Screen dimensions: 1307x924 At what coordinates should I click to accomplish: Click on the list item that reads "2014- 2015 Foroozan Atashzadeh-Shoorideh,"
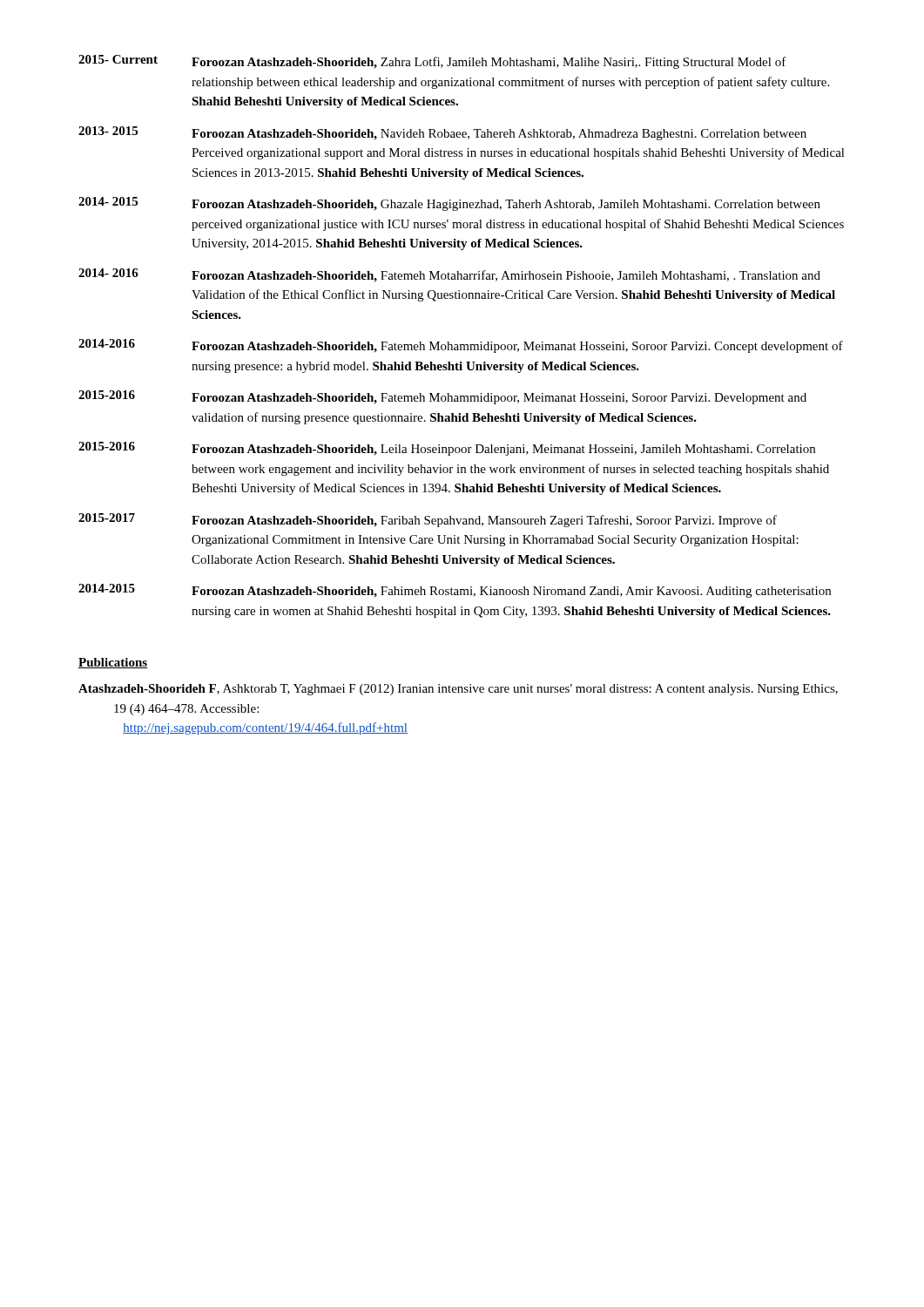(x=462, y=224)
